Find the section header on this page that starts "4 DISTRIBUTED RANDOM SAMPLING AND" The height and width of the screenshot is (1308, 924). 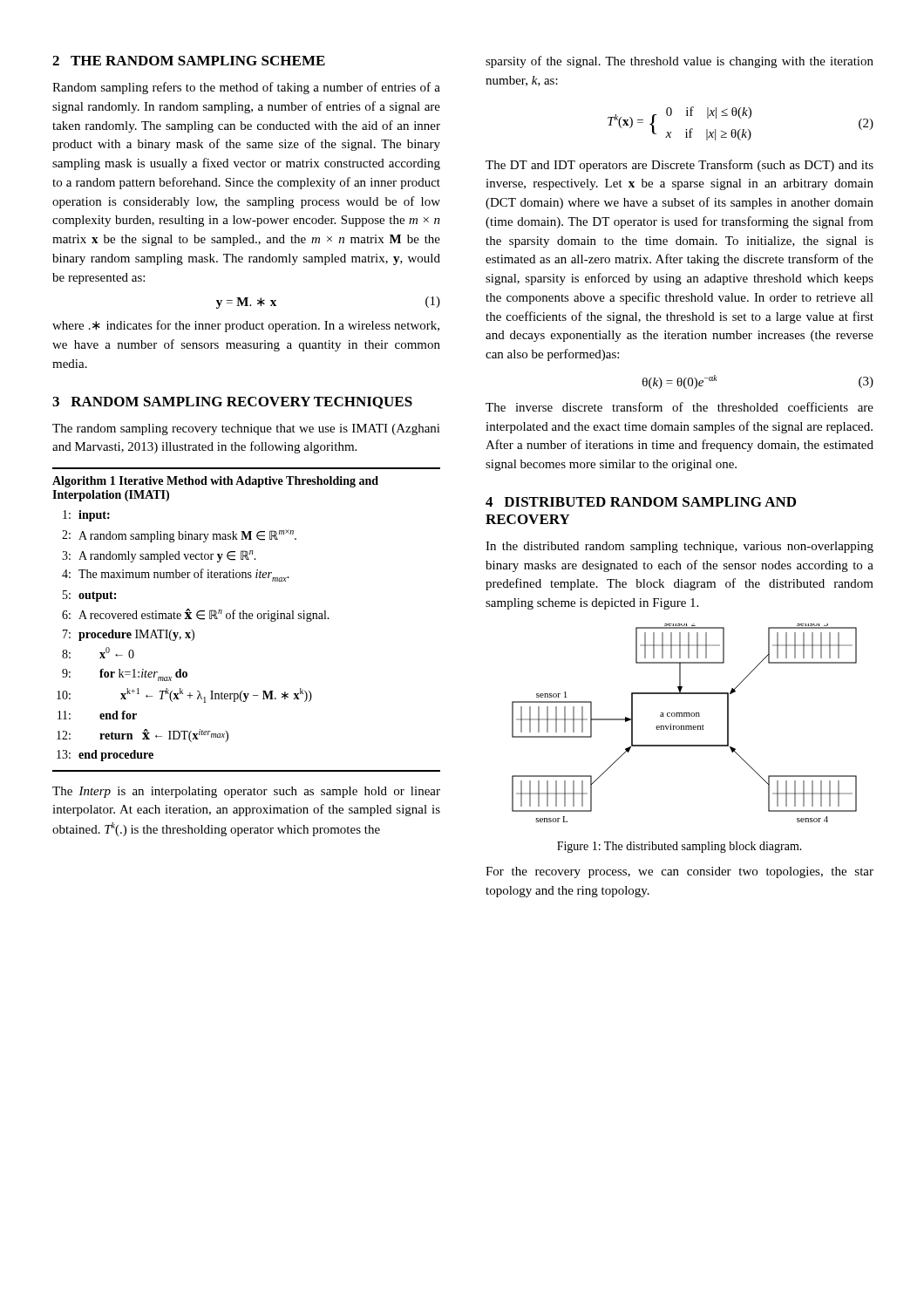(641, 510)
